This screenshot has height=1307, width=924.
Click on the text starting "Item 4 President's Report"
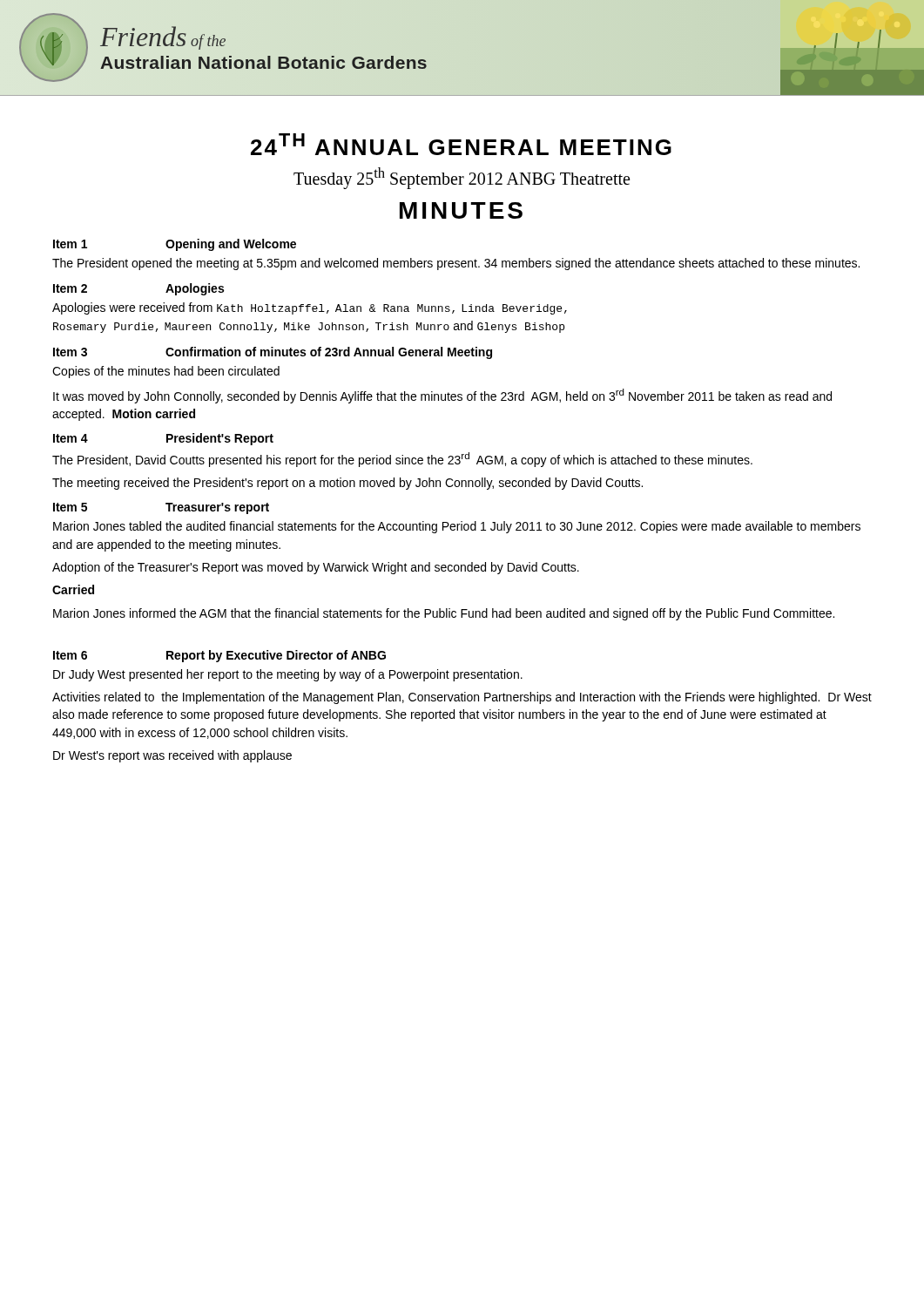pos(163,438)
